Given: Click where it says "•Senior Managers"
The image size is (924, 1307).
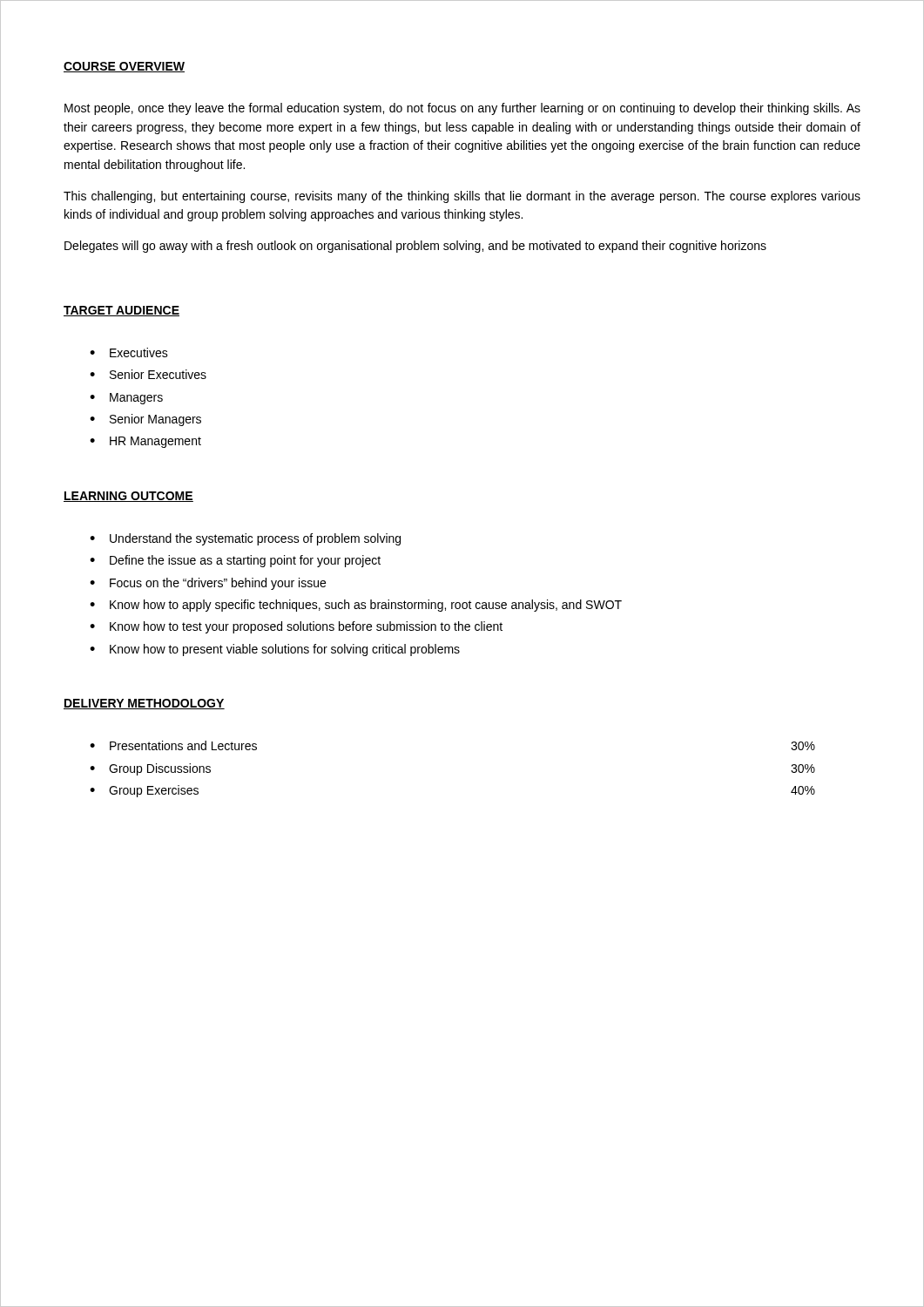Looking at the screenshot, I should click(145, 420).
